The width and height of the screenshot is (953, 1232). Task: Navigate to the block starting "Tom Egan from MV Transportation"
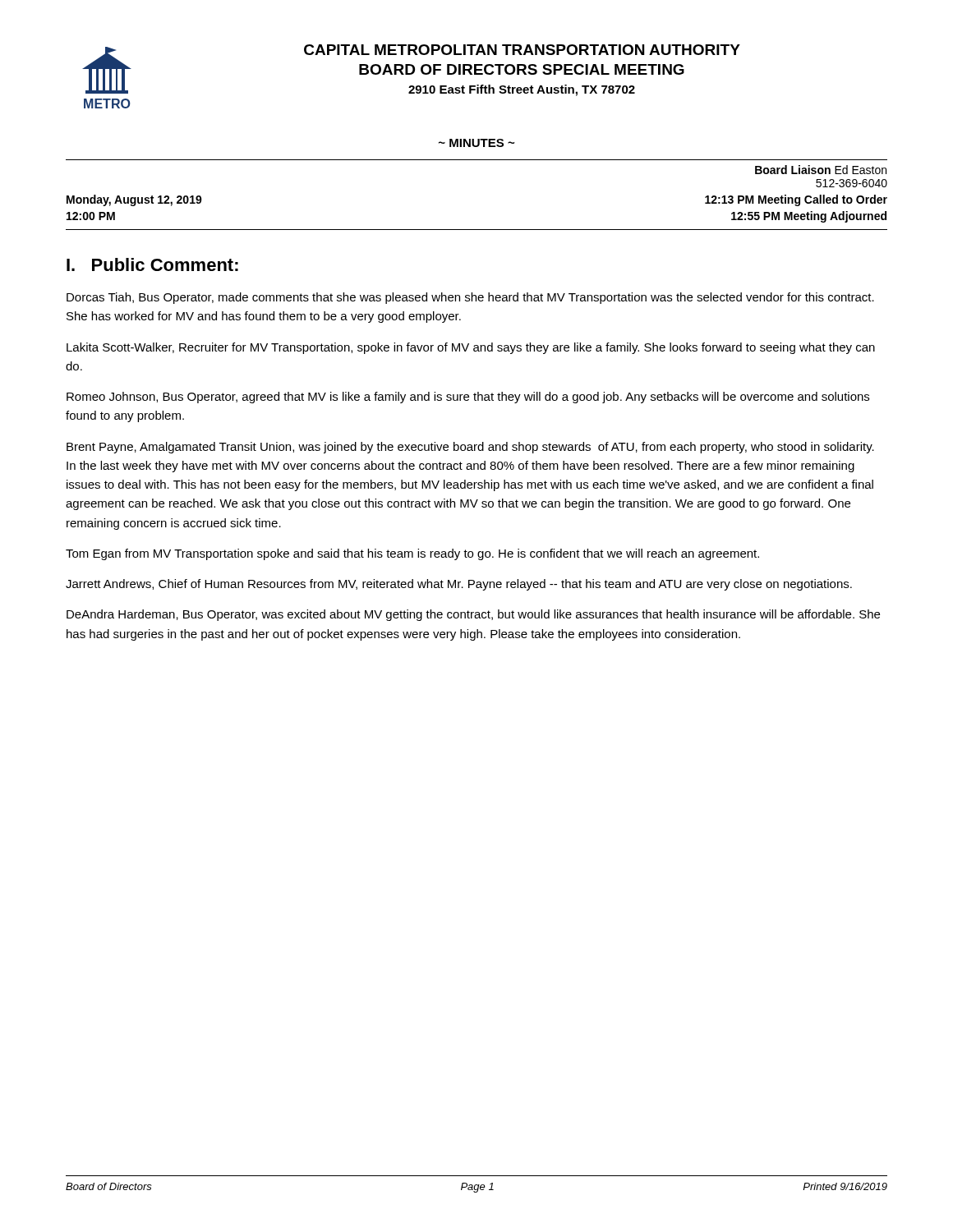pos(413,553)
